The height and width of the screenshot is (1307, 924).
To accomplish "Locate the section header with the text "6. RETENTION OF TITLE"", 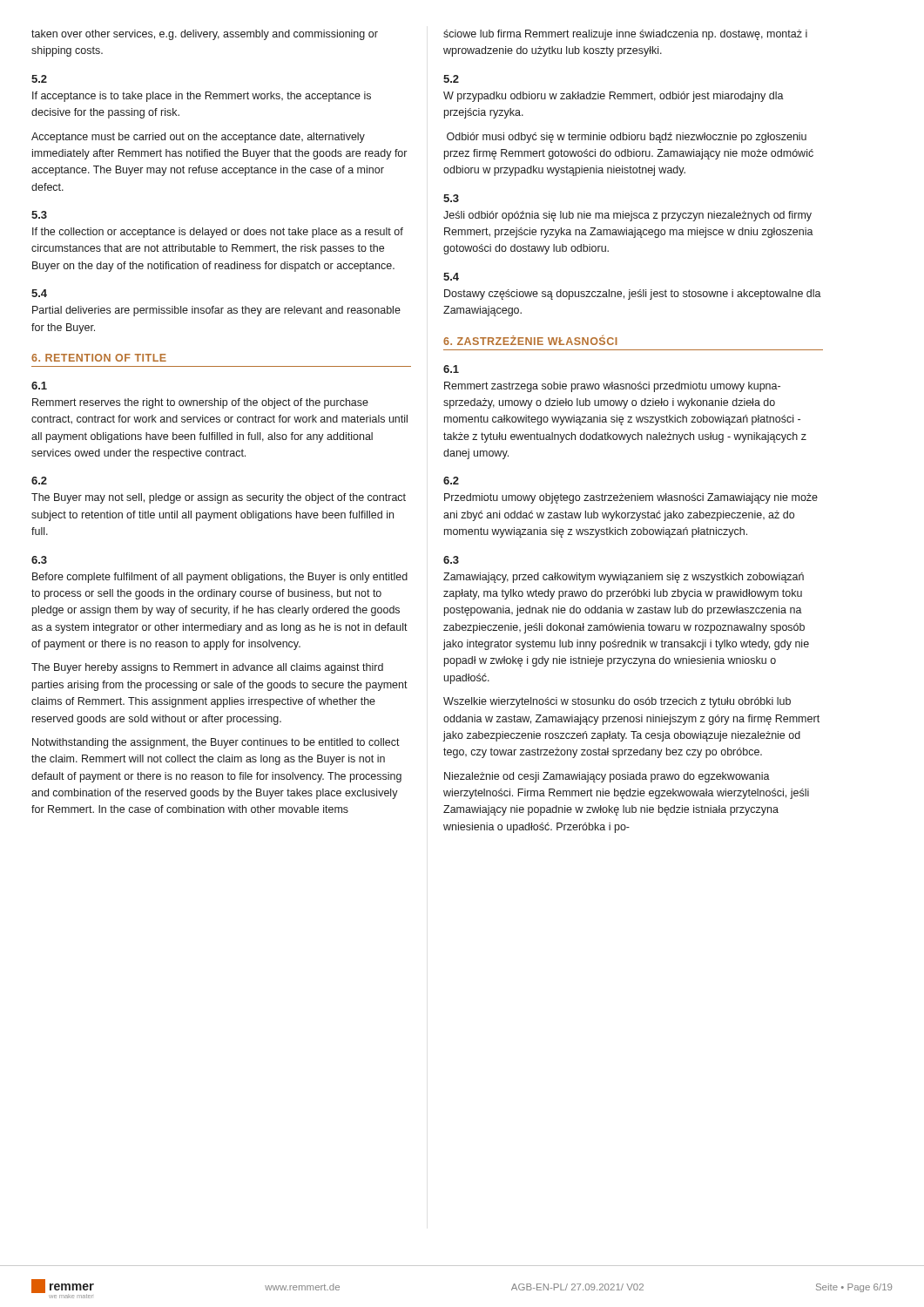I will point(99,358).
